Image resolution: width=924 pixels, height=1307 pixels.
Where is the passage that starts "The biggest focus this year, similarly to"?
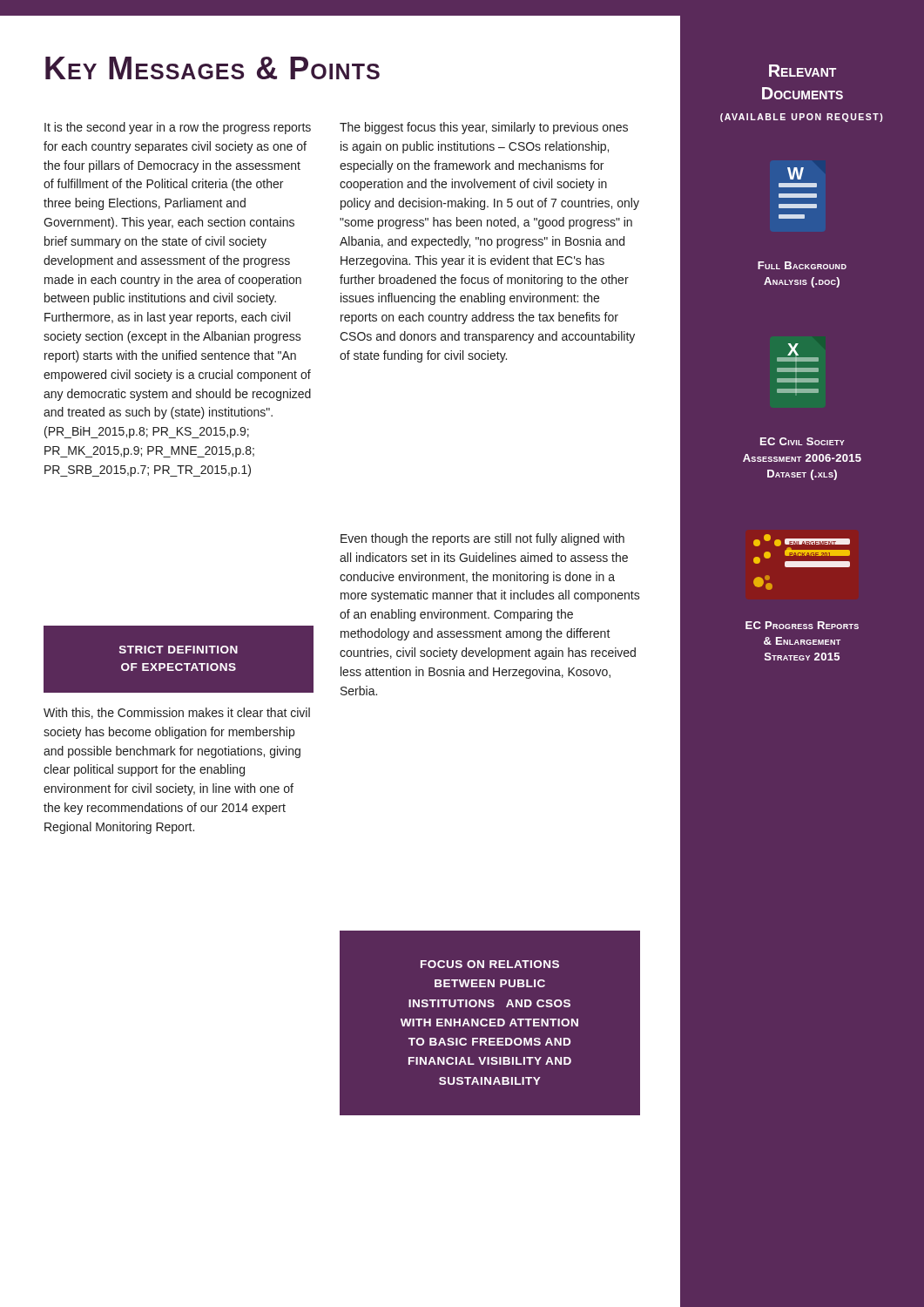[489, 241]
